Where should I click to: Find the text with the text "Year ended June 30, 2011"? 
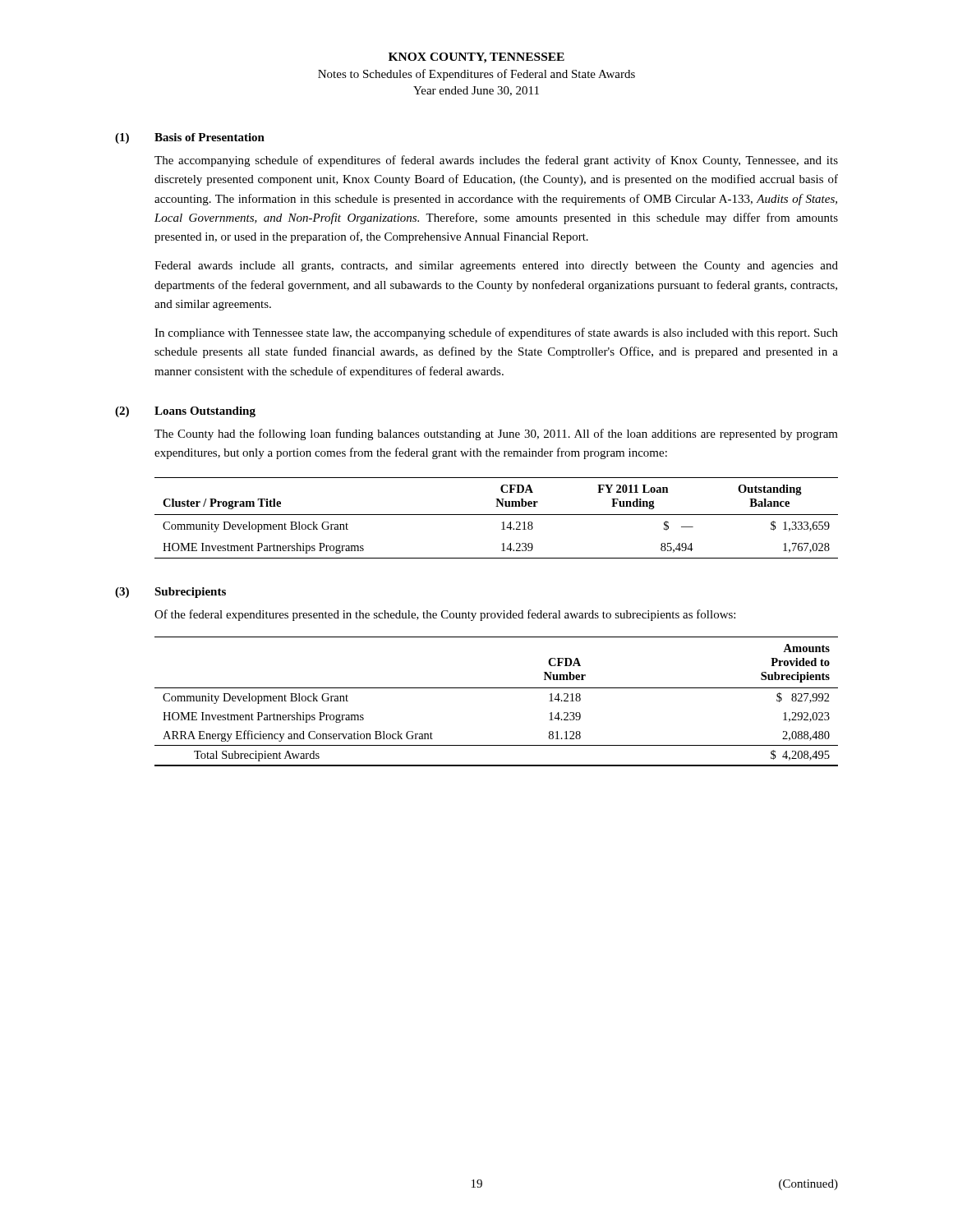[x=476, y=90]
